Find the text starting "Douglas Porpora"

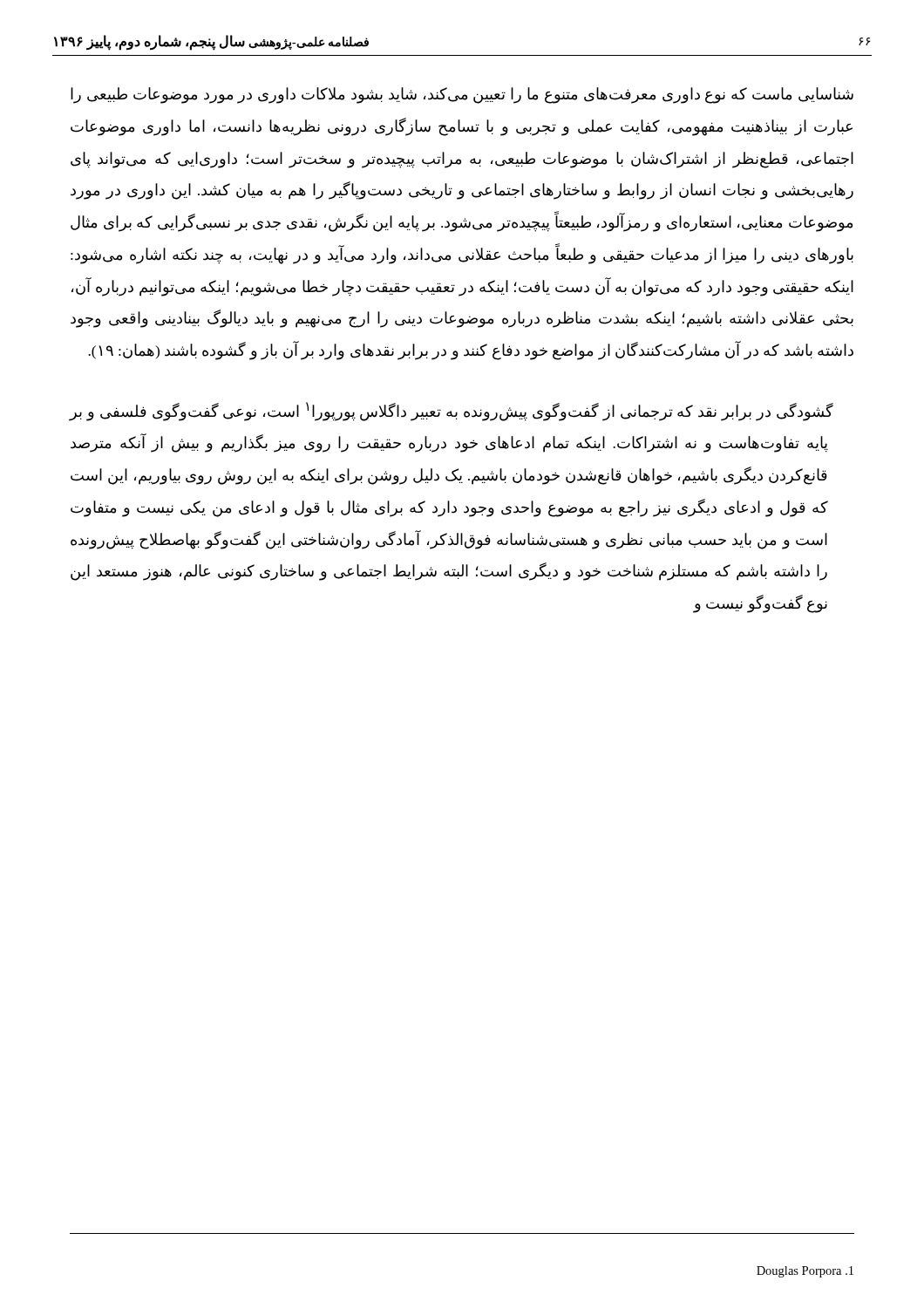pos(805,1270)
